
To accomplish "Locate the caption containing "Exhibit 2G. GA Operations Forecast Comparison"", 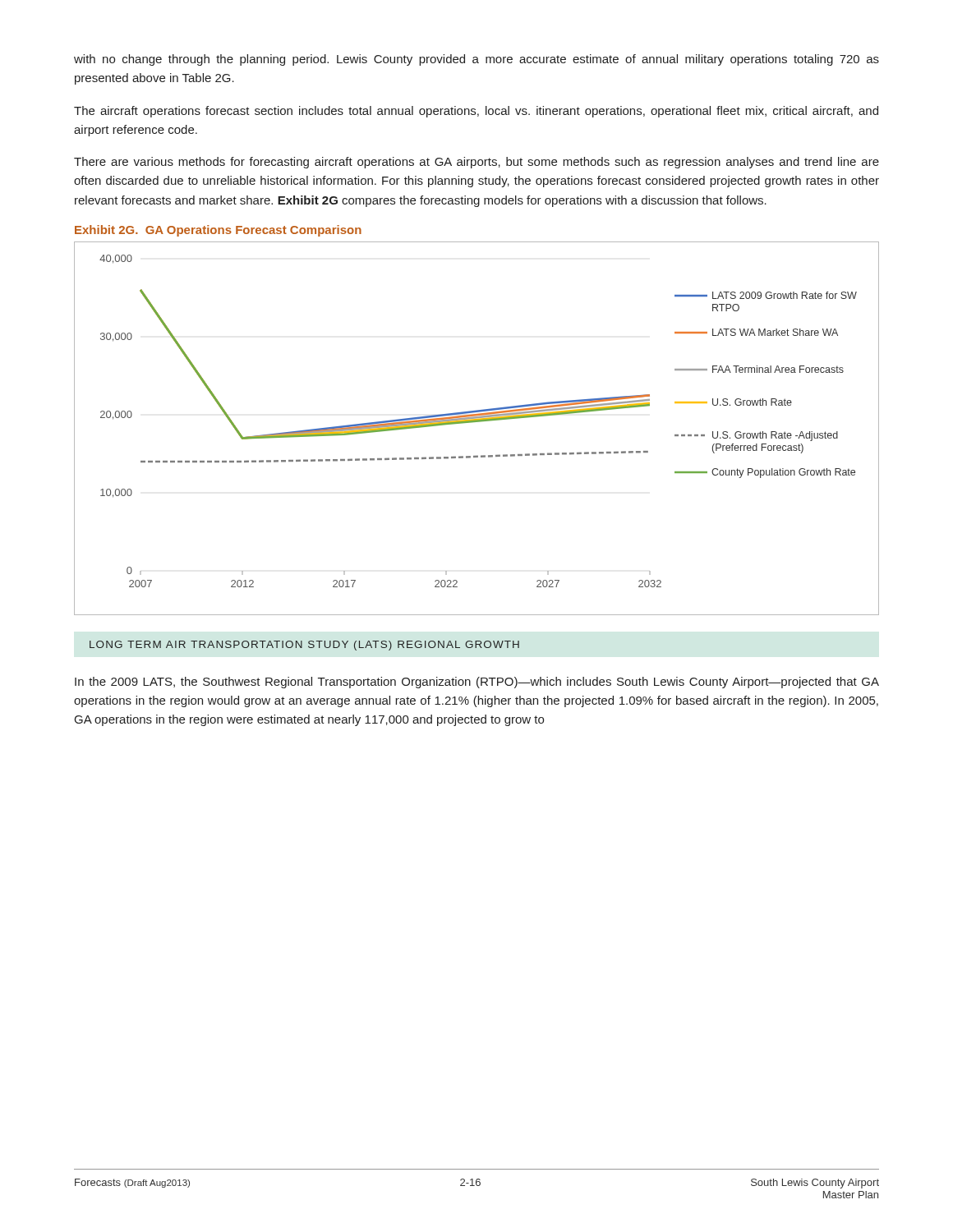I will [218, 229].
